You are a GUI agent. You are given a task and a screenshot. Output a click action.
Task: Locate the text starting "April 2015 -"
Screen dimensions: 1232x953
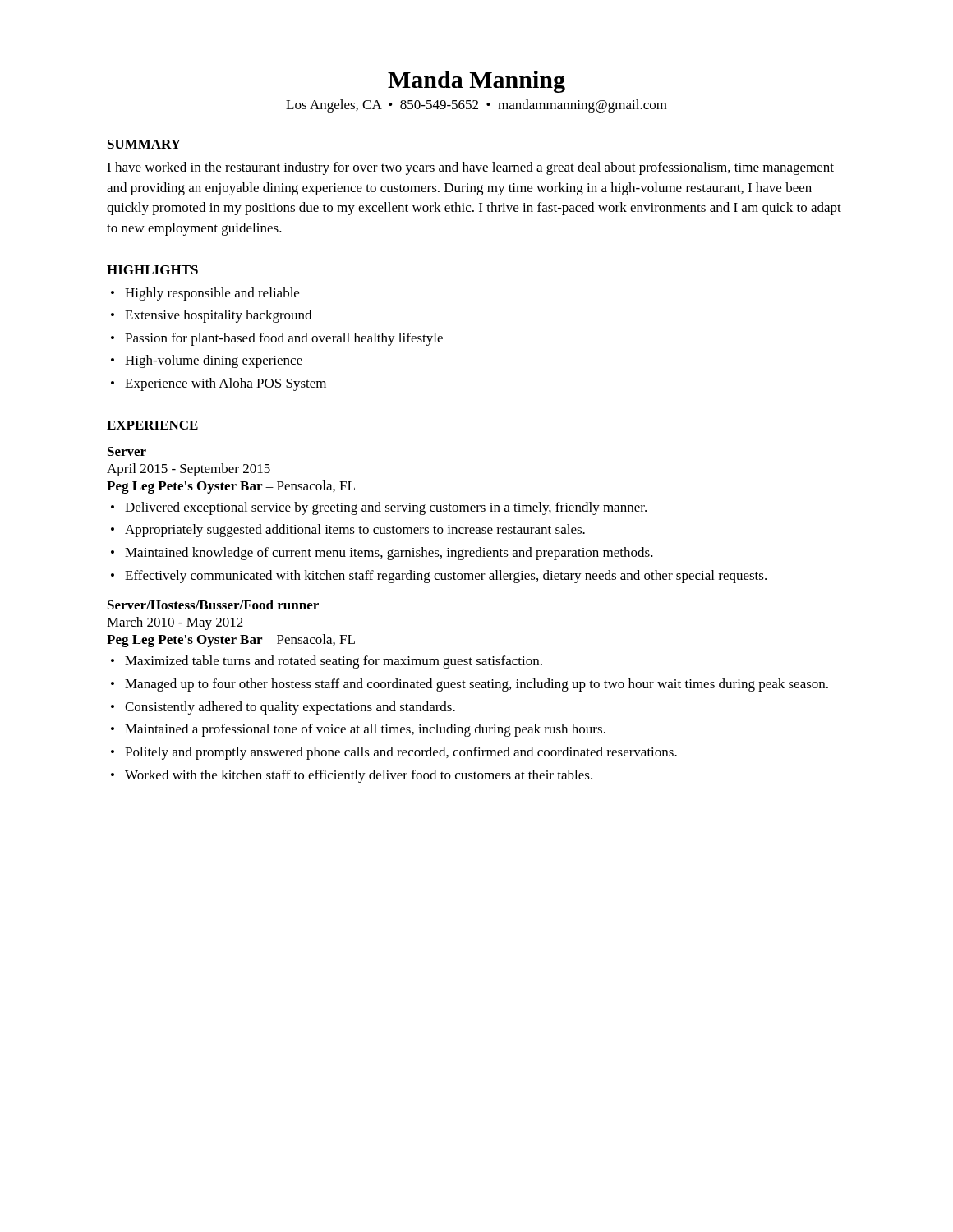coord(189,468)
